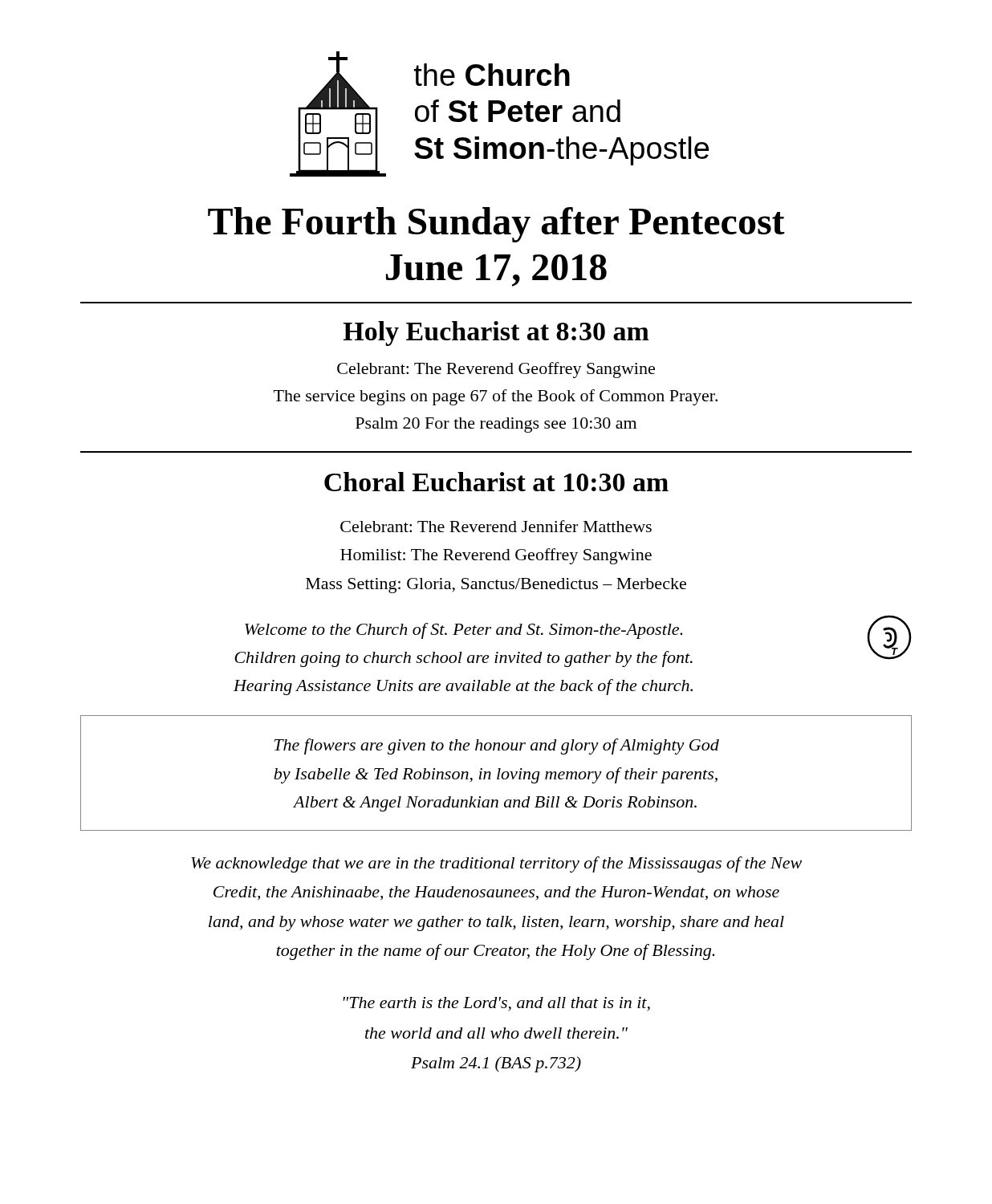Find the section header with the text "Holy Eucharist at"
The height and width of the screenshot is (1204, 992).
[x=496, y=331]
